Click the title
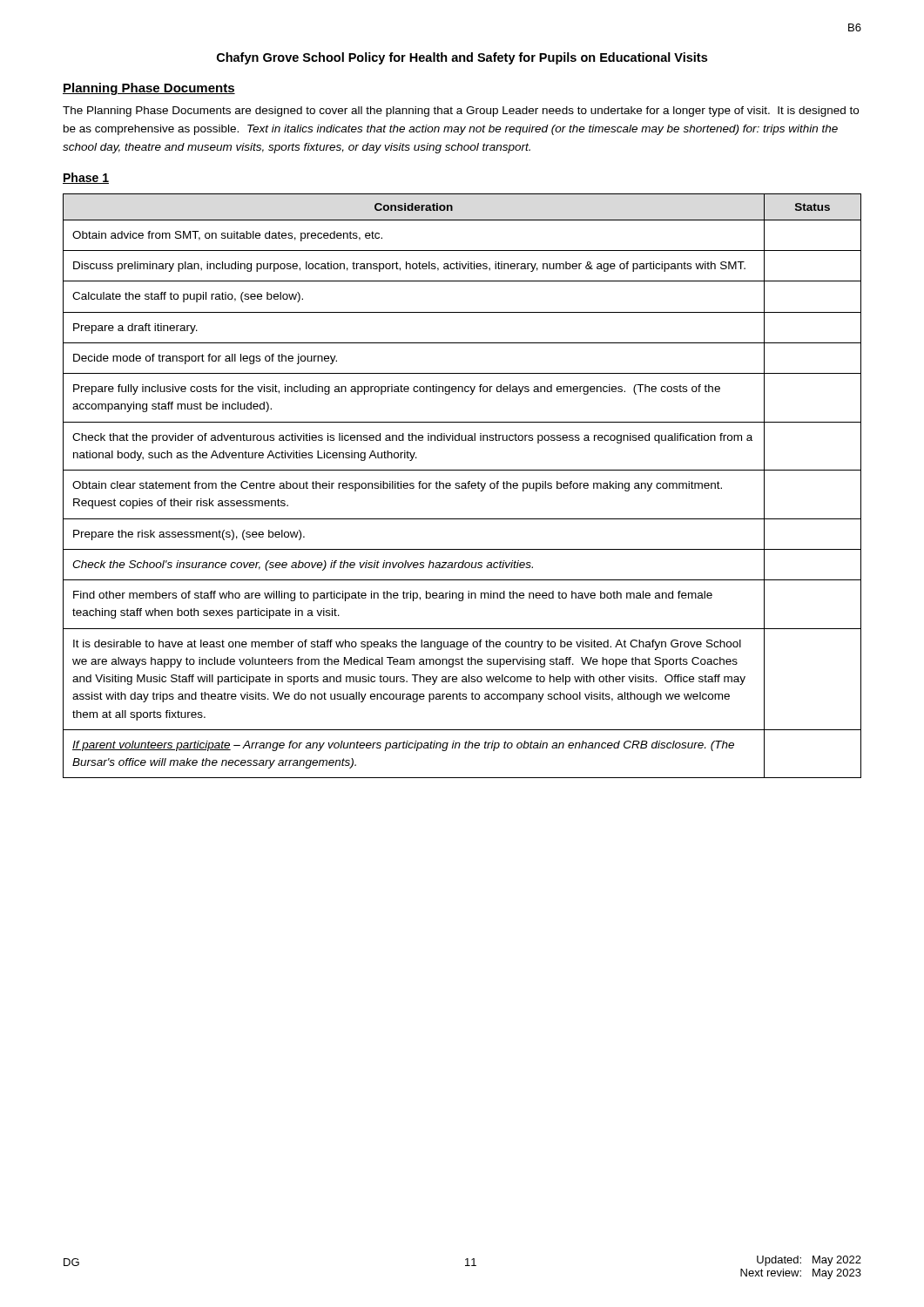 pyautogui.click(x=462, y=58)
